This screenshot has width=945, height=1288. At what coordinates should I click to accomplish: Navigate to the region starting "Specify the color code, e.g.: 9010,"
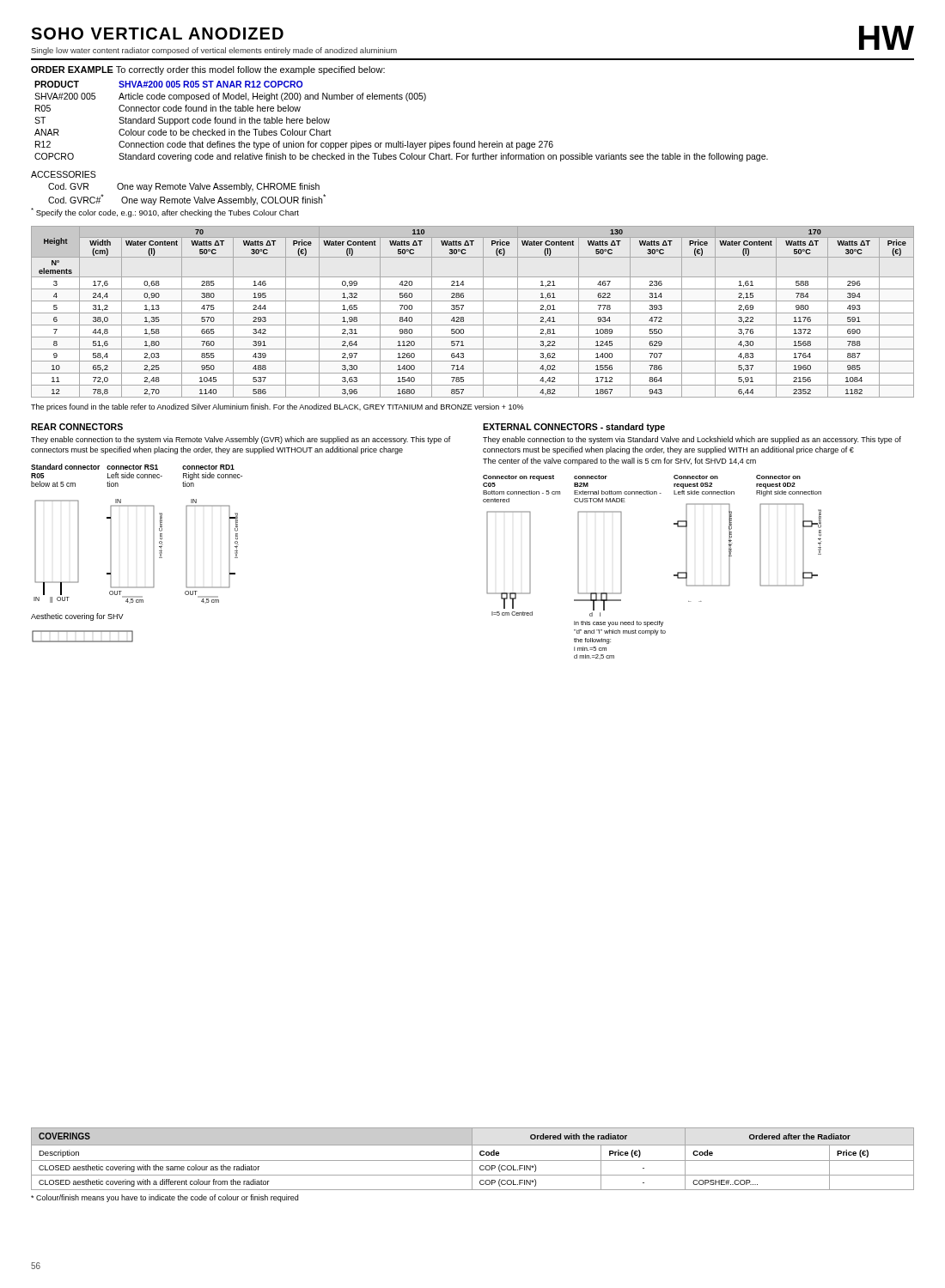(x=165, y=211)
